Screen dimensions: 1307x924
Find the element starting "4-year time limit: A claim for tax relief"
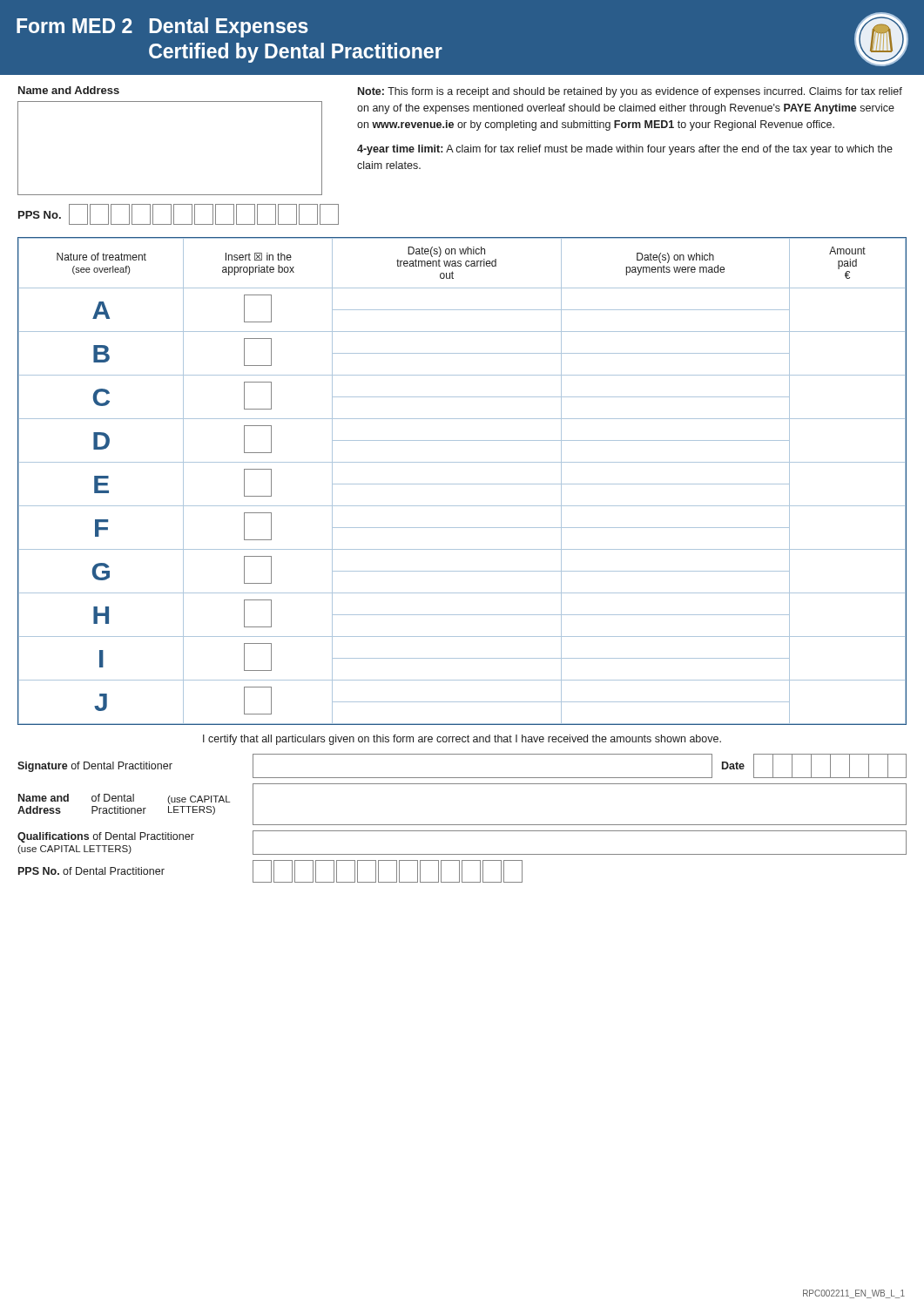(x=625, y=157)
